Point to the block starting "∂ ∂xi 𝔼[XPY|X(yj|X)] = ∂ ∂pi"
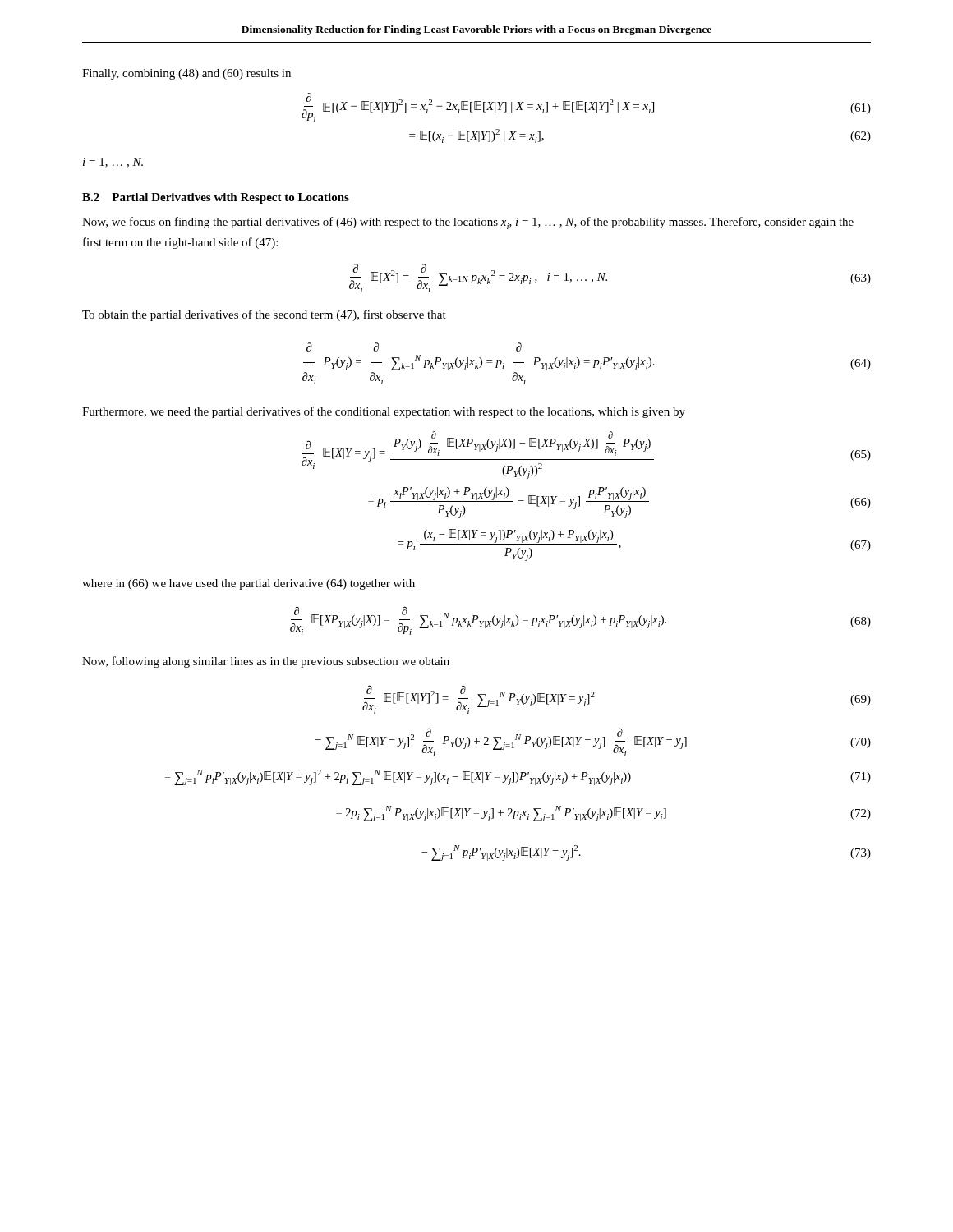Viewport: 953px width, 1232px height. tap(578, 621)
